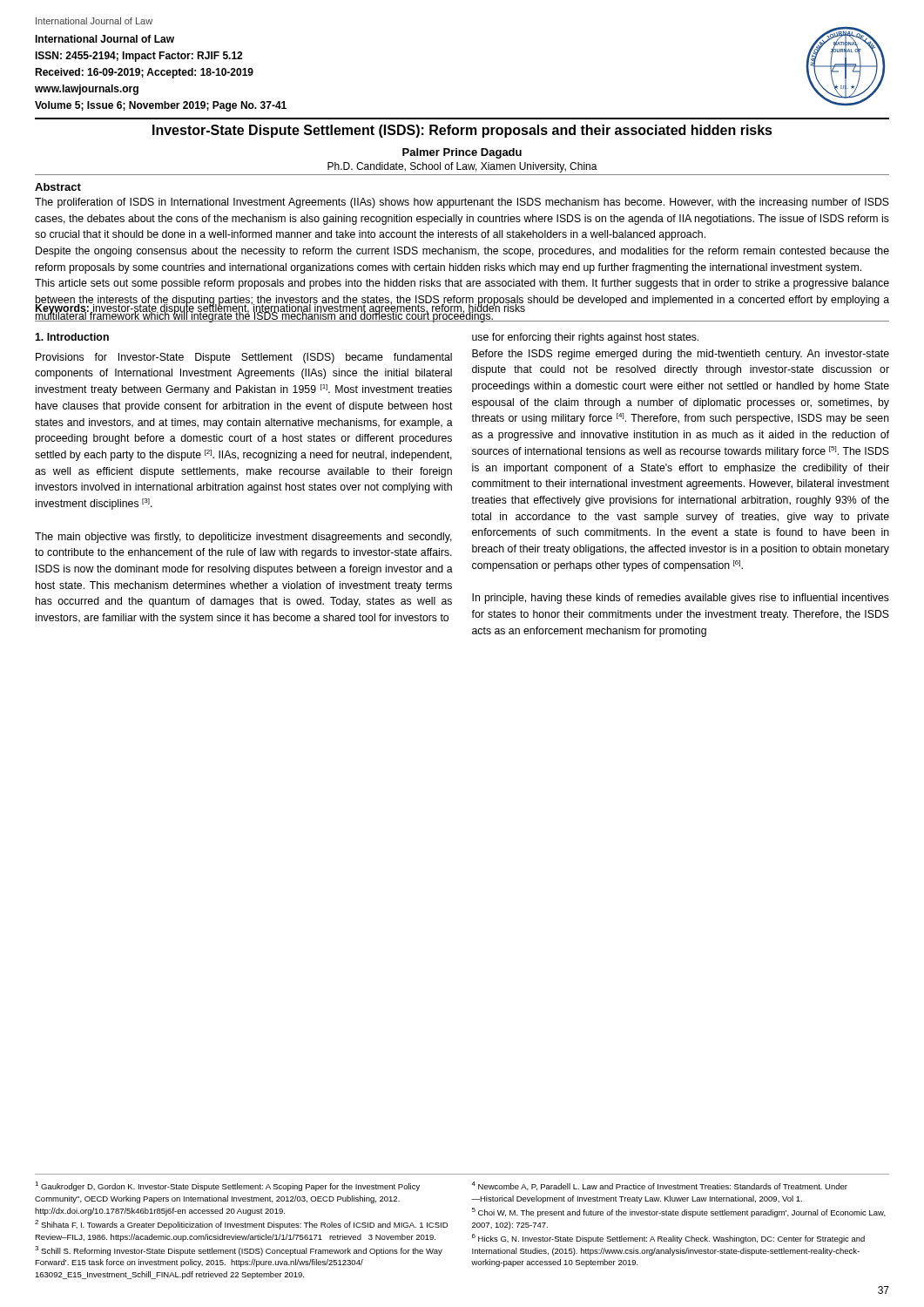This screenshot has width=924, height=1307.
Task: Click a logo
Action: (x=846, y=66)
